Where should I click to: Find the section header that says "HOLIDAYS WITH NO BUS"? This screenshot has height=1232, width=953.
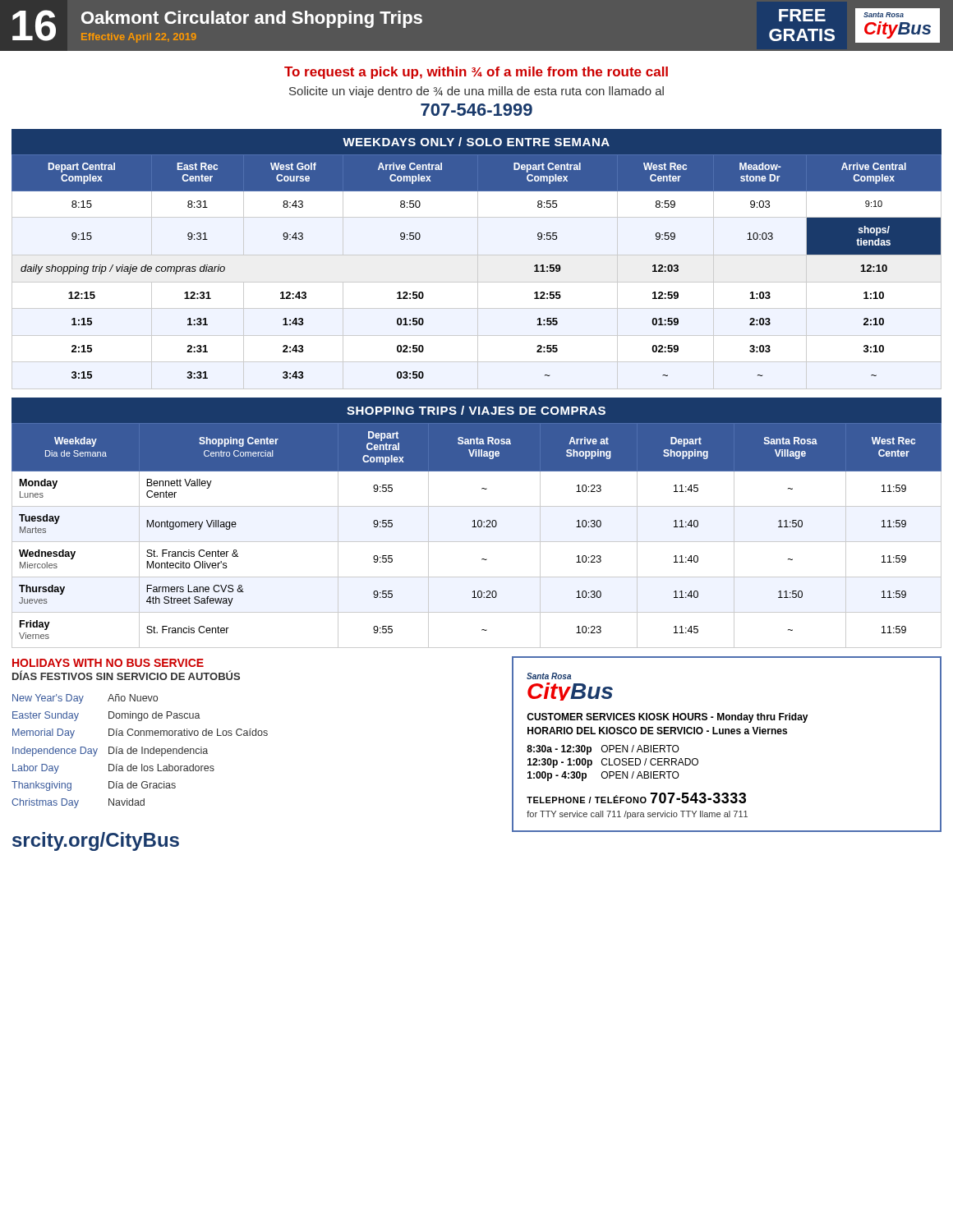(126, 669)
